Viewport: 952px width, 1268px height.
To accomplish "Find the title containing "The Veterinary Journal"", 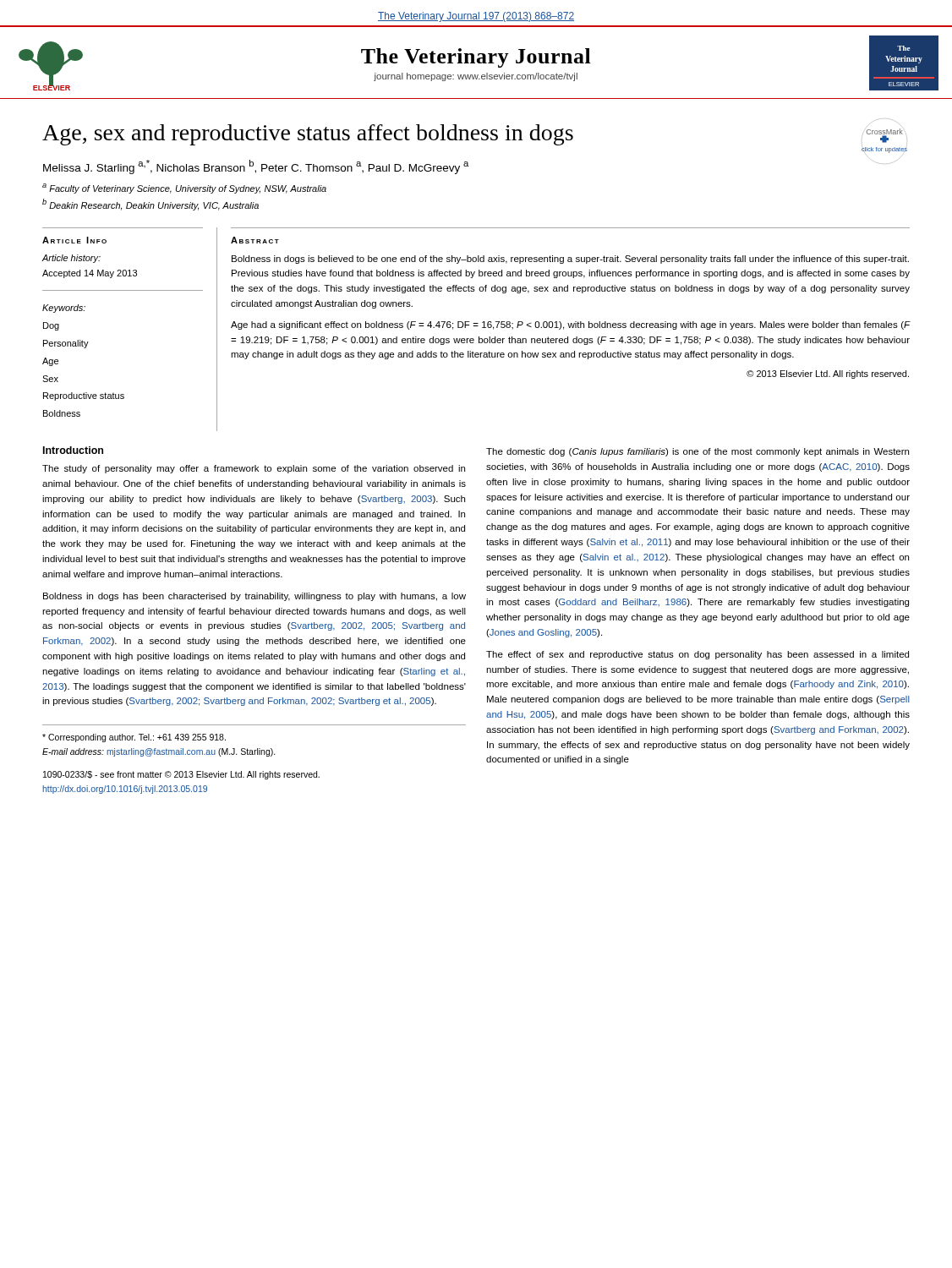I will point(476,56).
